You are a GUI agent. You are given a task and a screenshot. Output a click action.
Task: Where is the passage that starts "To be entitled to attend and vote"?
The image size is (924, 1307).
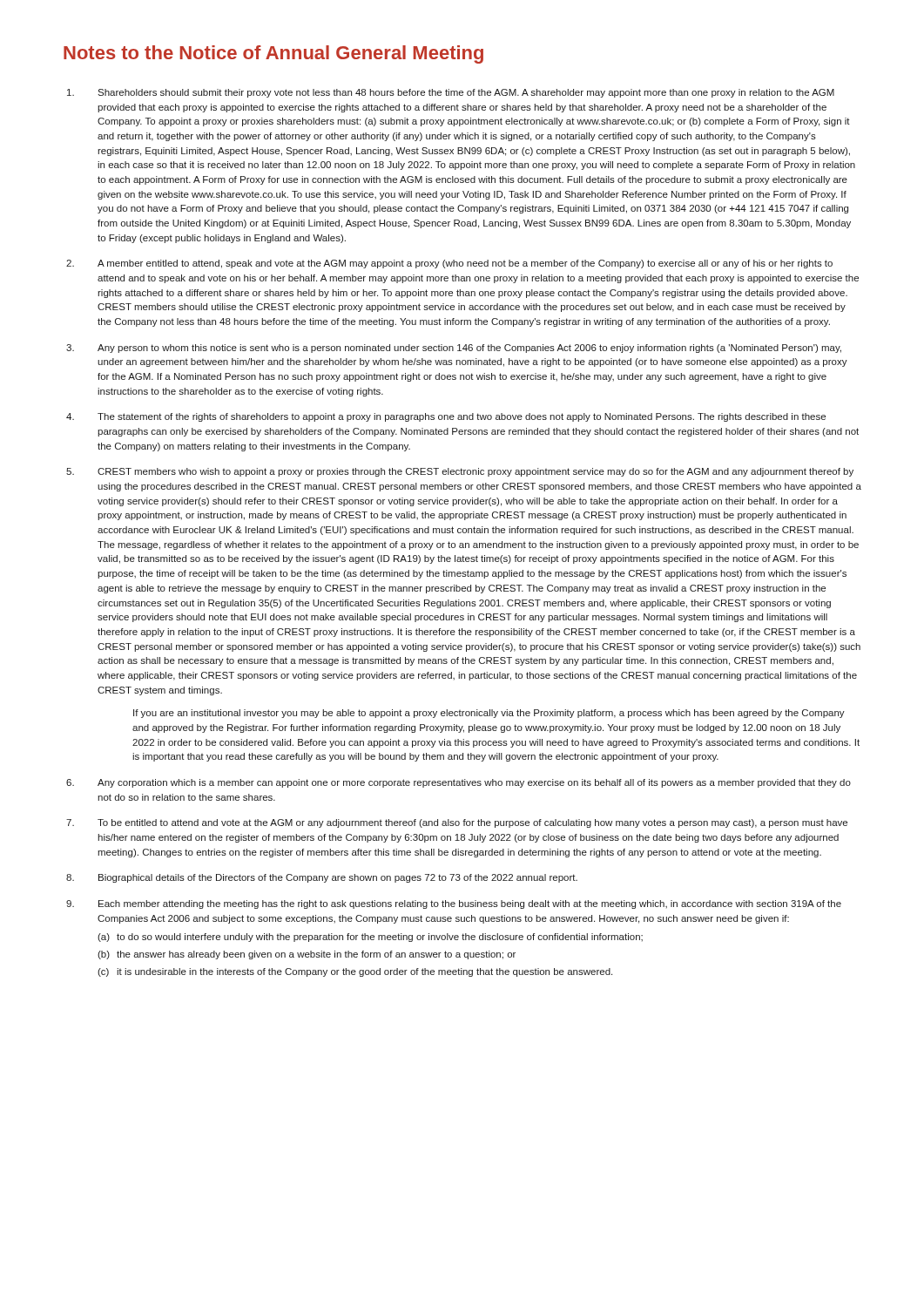[473, 837]
